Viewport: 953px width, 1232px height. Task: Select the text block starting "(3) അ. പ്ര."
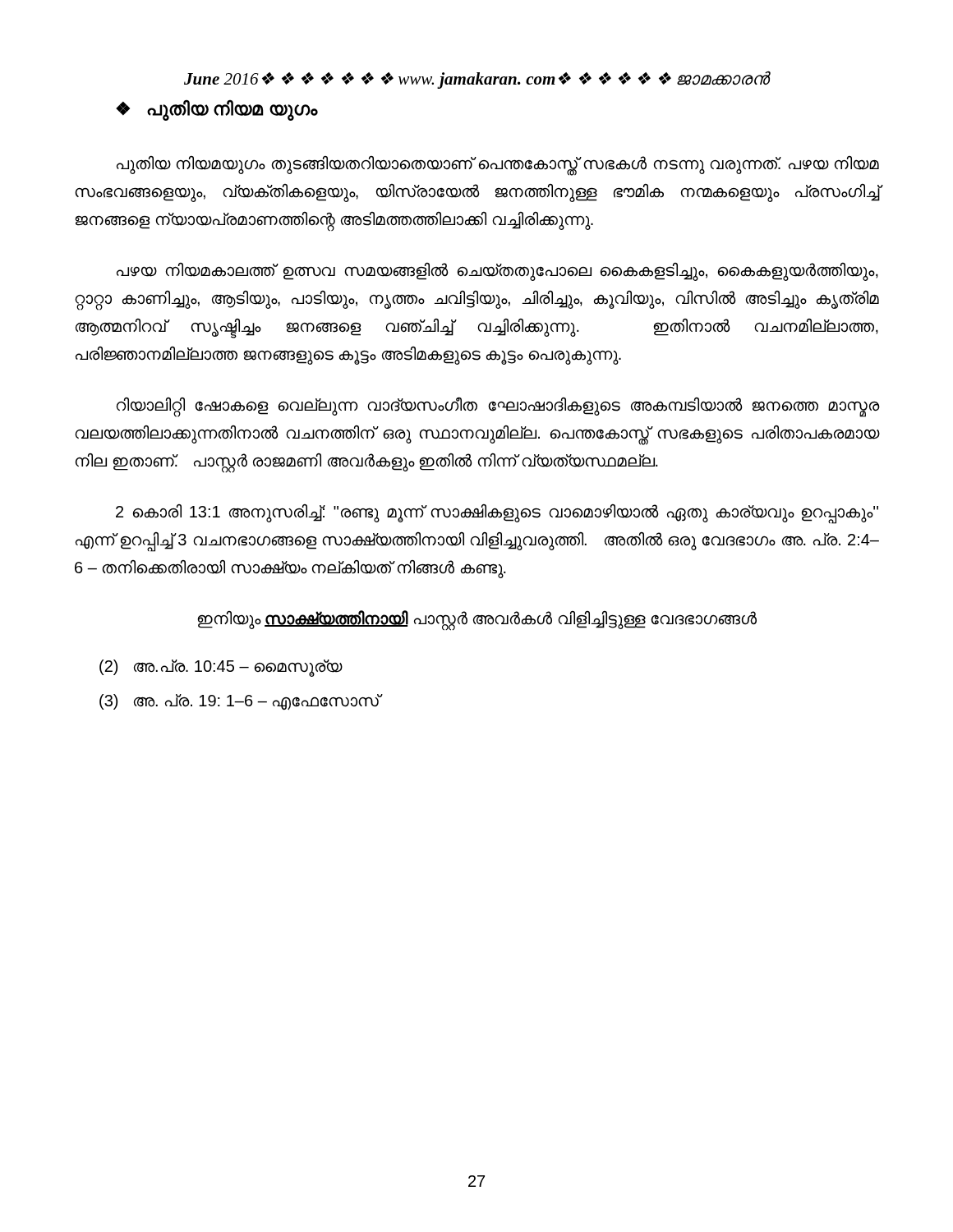[239, 700]
